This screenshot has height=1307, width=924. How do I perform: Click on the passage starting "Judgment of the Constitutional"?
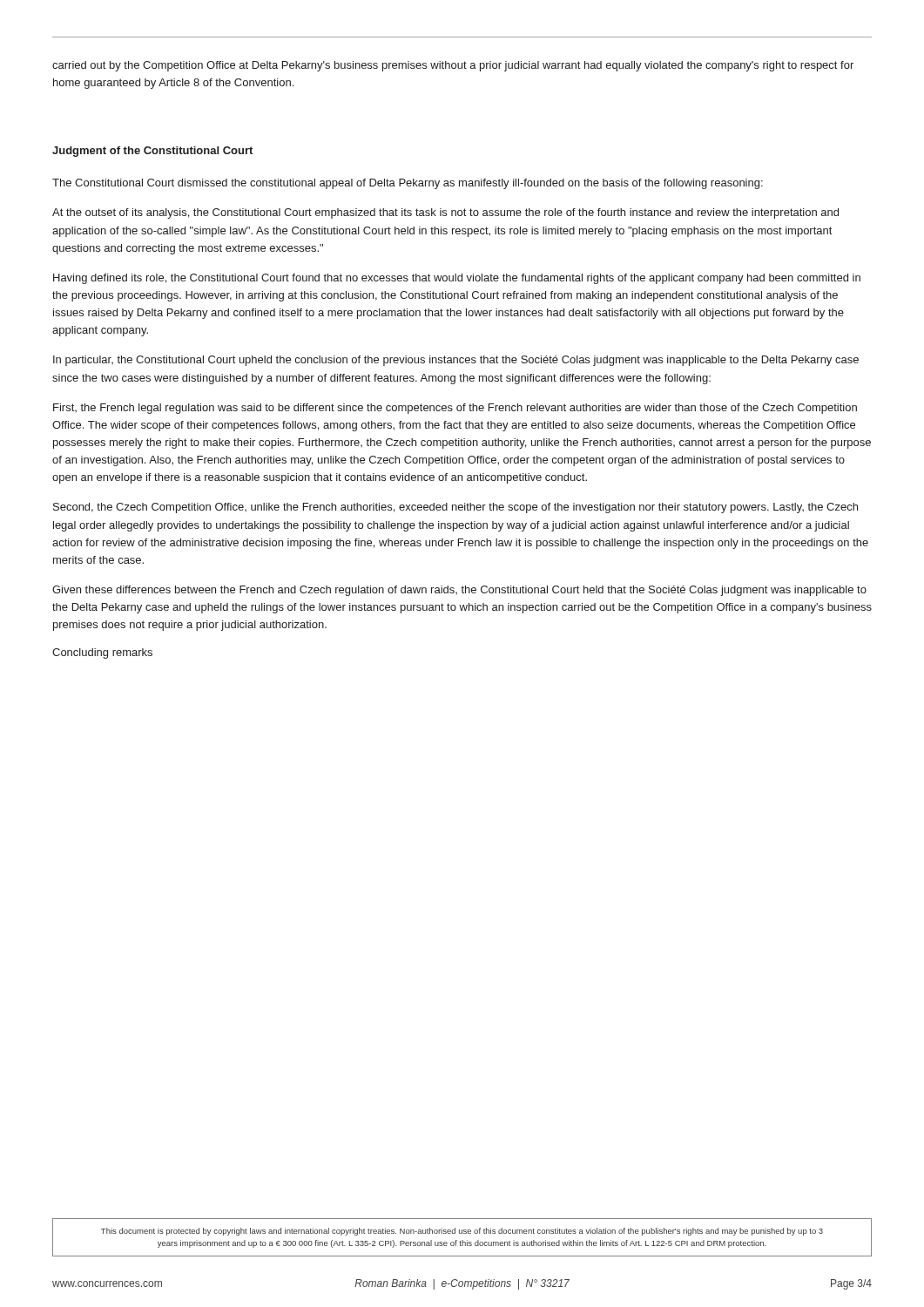(x=153, y=151)
